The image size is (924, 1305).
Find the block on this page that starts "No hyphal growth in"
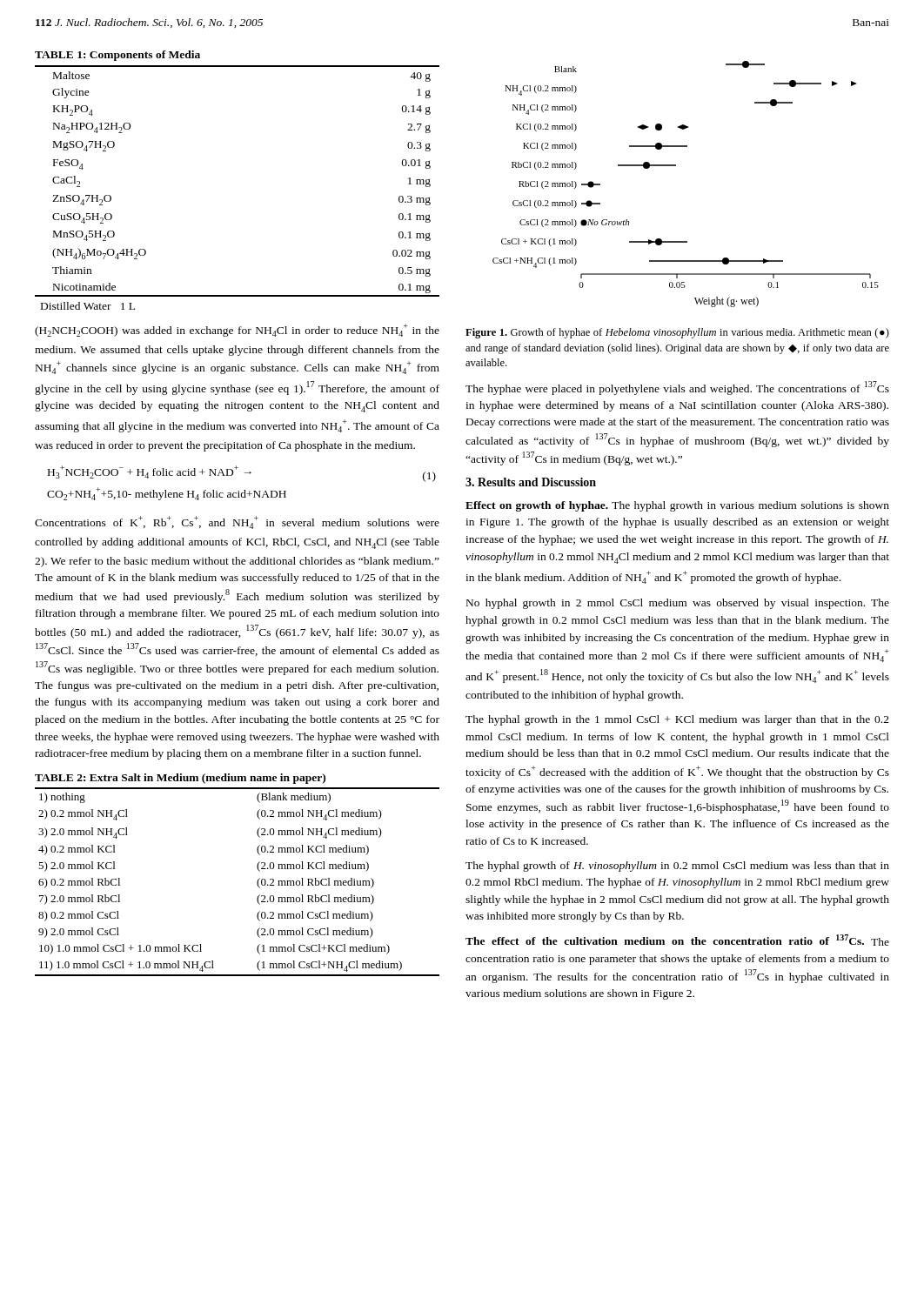tap(677, 649)
